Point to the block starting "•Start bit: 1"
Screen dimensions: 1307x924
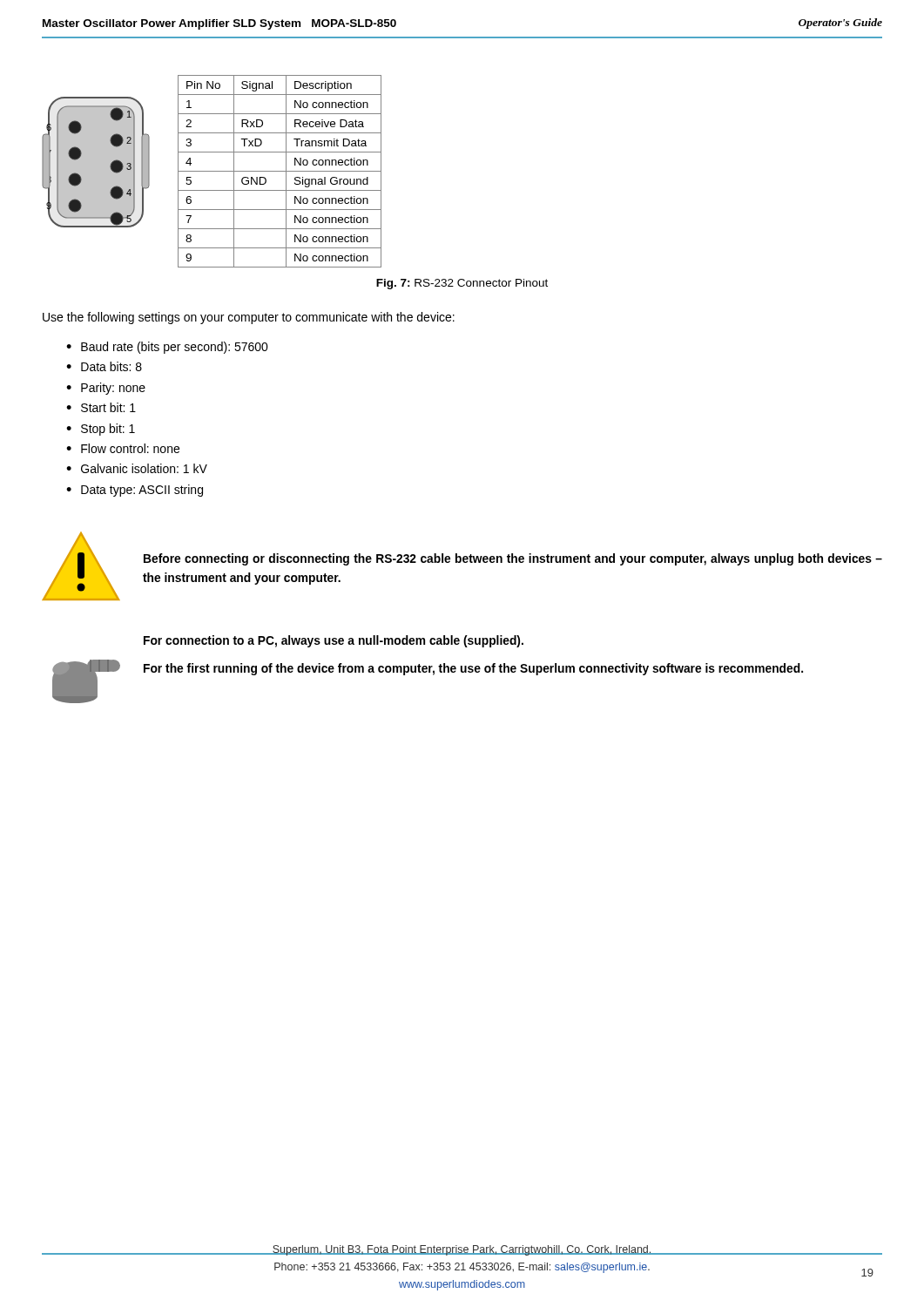coord(101,409)
